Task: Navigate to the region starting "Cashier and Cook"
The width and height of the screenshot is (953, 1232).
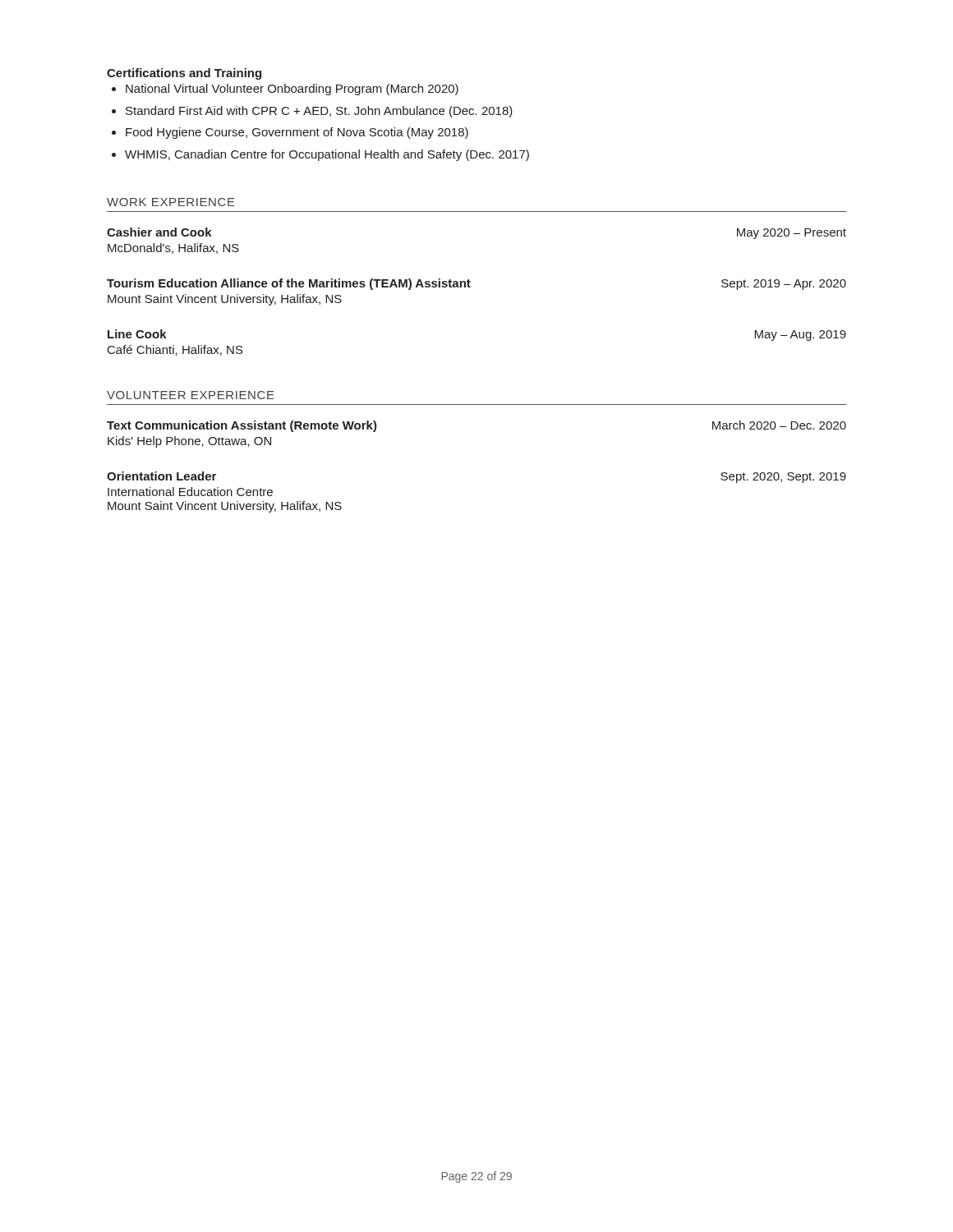Action: pos(161,233)
